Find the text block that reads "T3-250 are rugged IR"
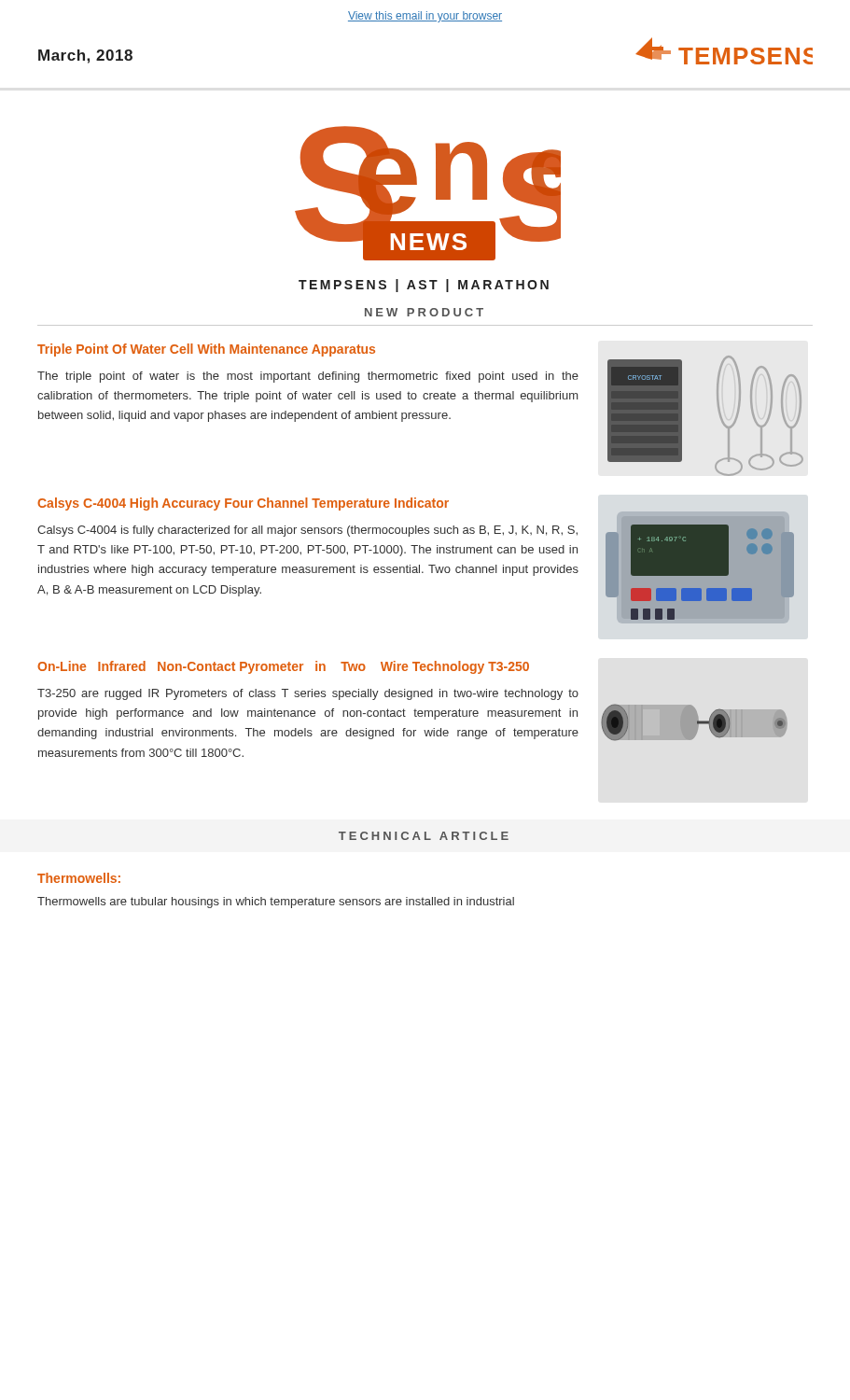Image resolution: width=850 pixels, height=1400 pixels. click(308, 723)
